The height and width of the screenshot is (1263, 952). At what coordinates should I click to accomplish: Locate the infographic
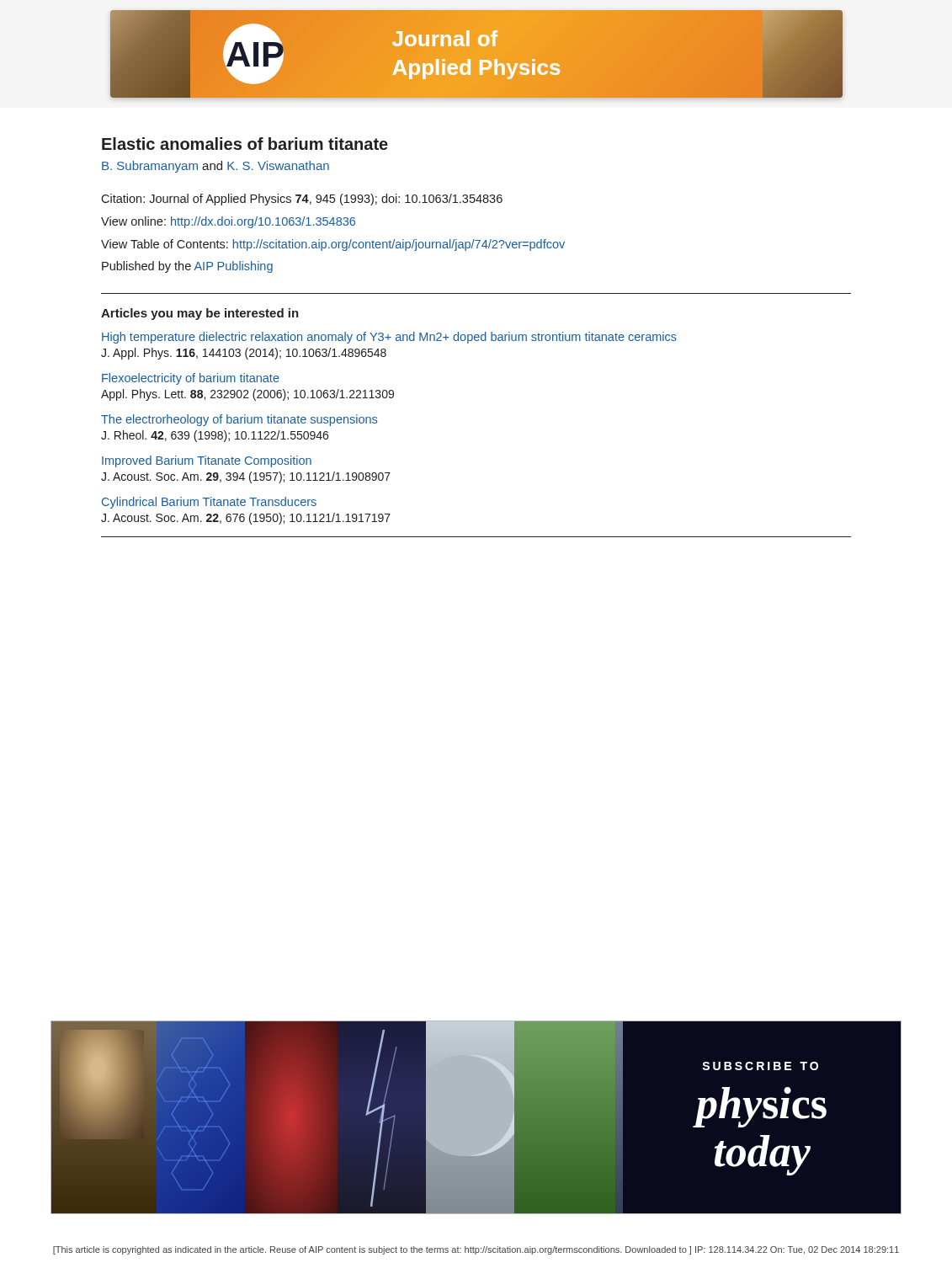click(x=476, y=1117)
